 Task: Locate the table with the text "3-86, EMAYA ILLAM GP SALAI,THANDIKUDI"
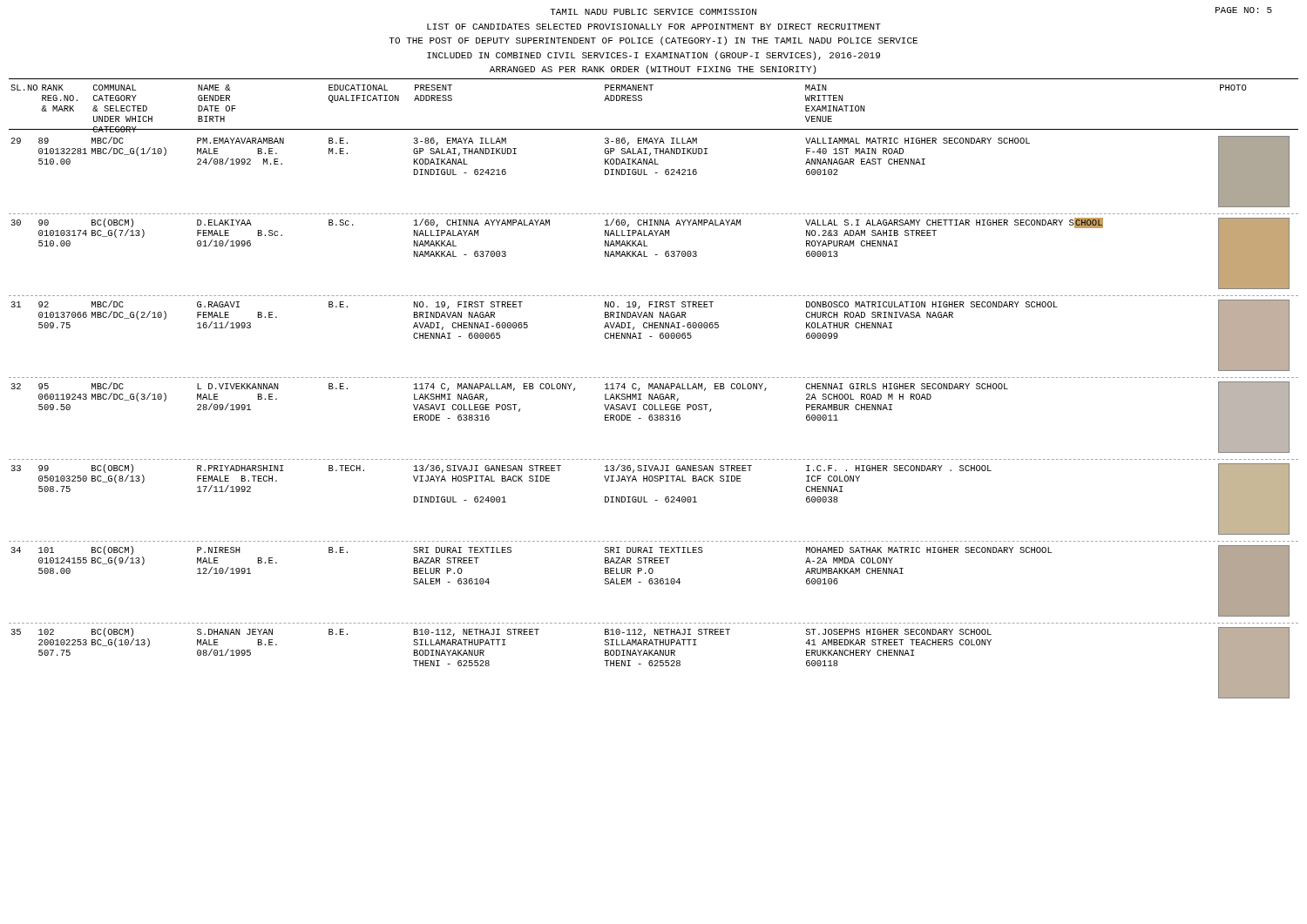coord(654,418)
